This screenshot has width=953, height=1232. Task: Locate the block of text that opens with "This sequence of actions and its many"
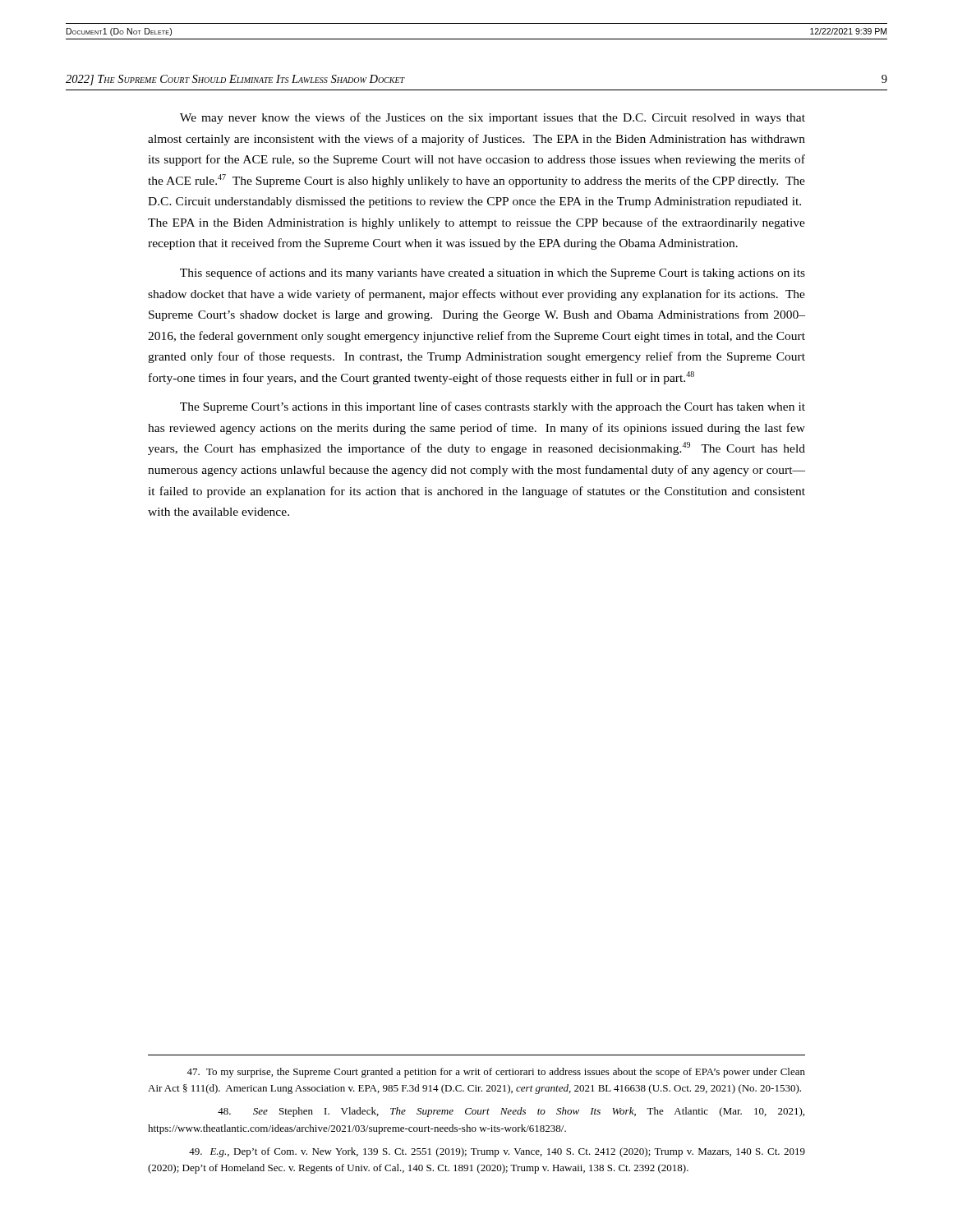[x=476, y=325]
